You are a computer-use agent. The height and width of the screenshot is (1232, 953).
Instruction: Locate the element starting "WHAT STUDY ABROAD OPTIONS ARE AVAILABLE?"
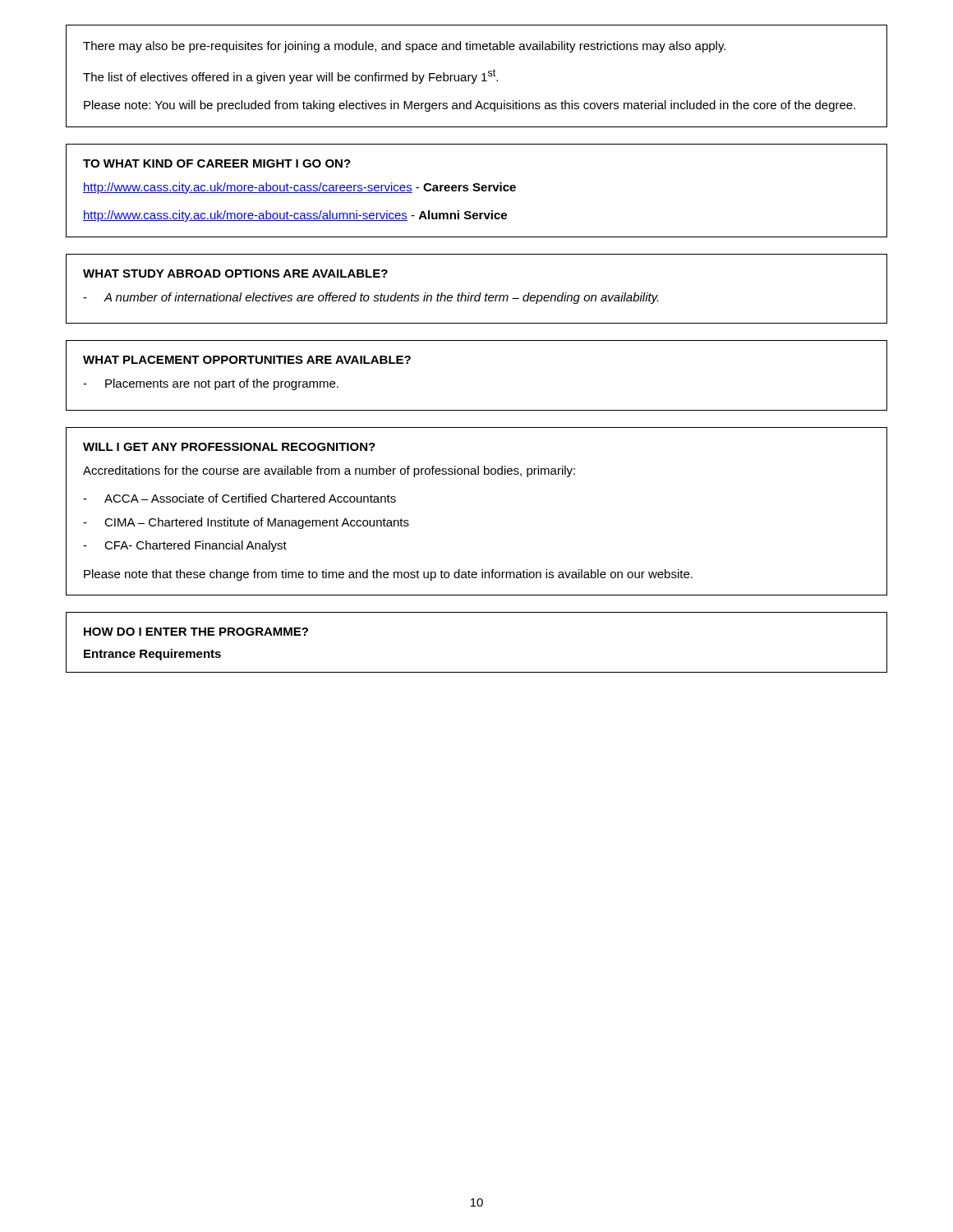[236, 273]
